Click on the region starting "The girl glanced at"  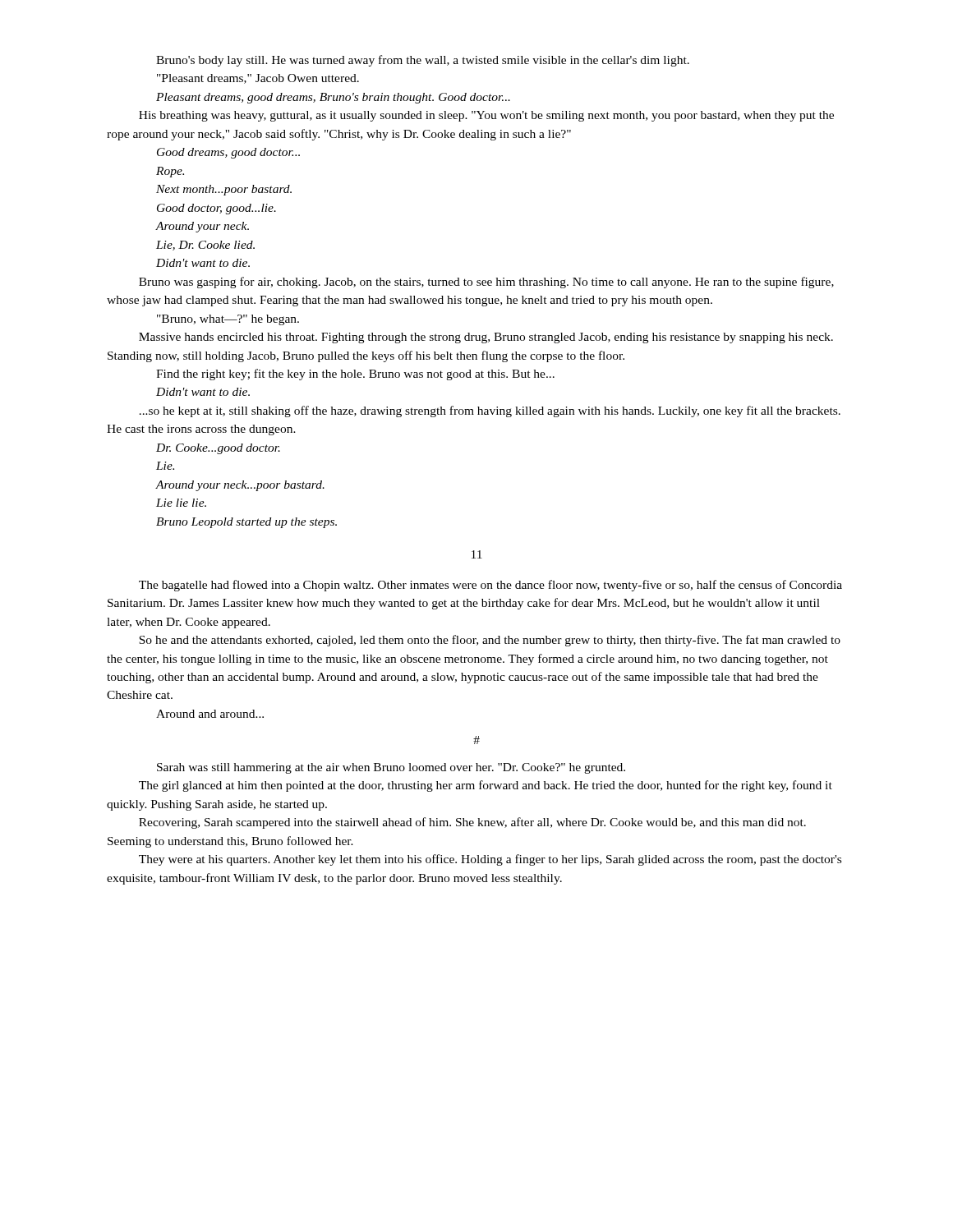pos(476,795)
